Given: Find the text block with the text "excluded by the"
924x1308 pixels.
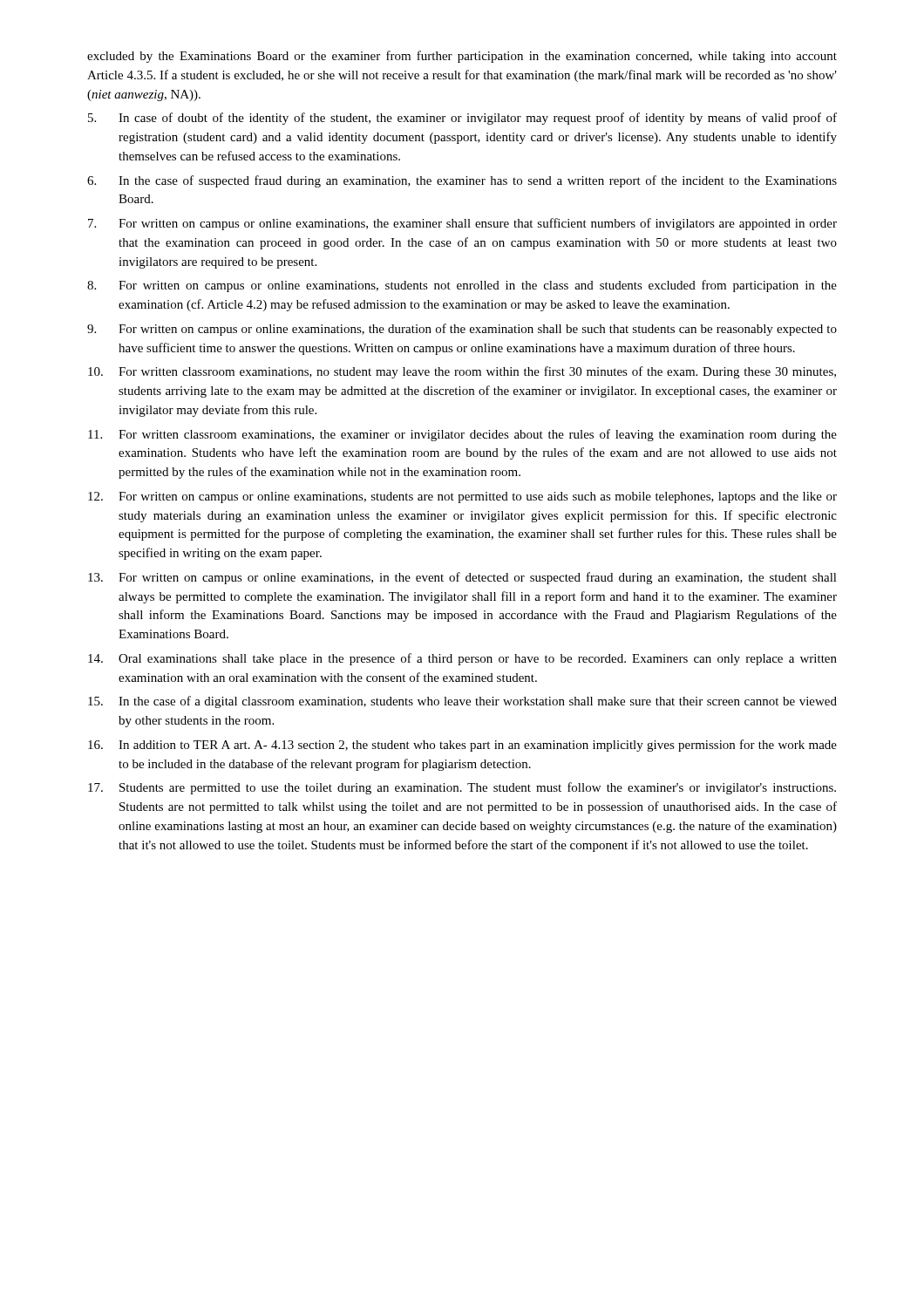Looking at the screenshot, I should tap(462, 75).
